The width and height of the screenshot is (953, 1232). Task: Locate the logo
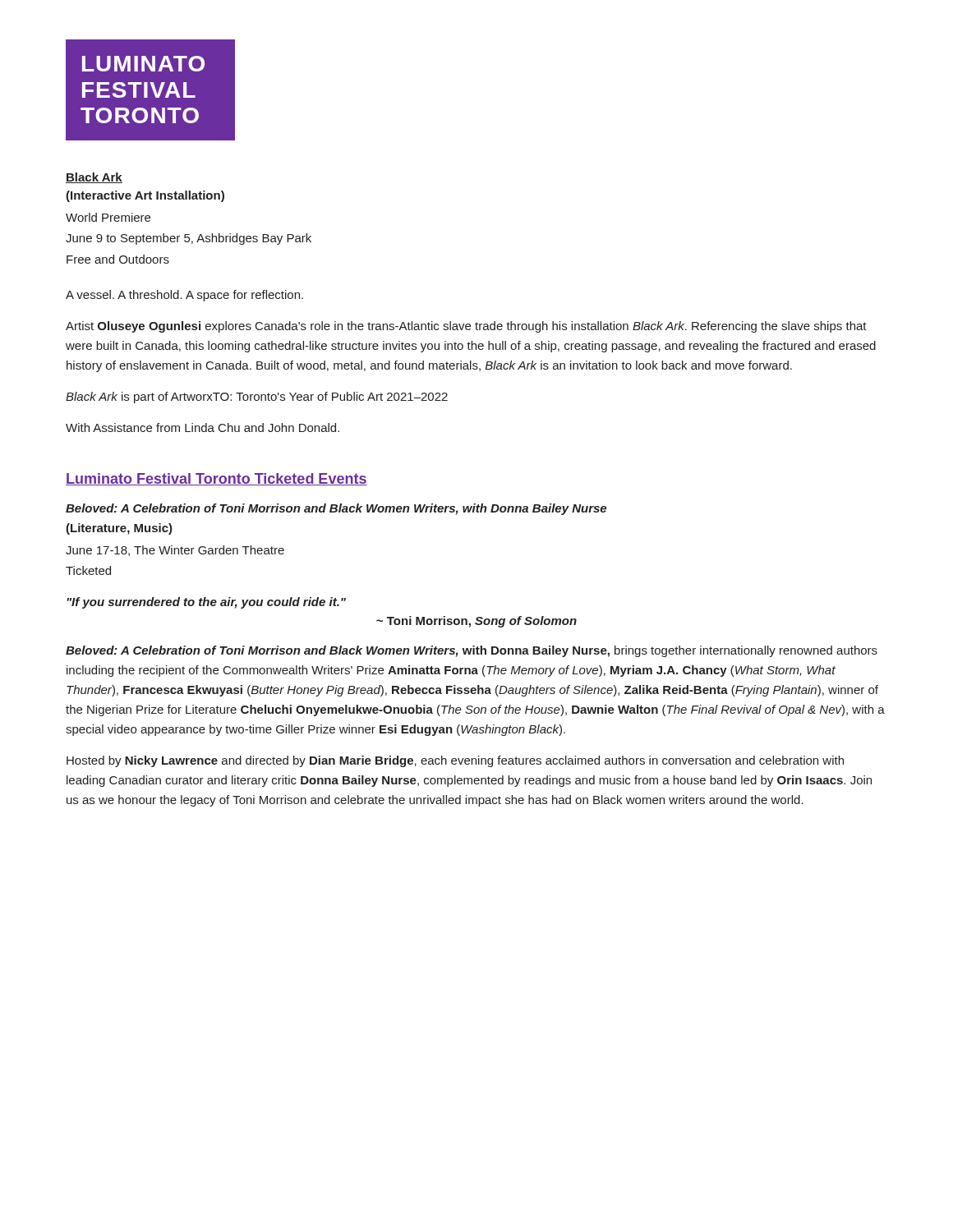(476, 97)
